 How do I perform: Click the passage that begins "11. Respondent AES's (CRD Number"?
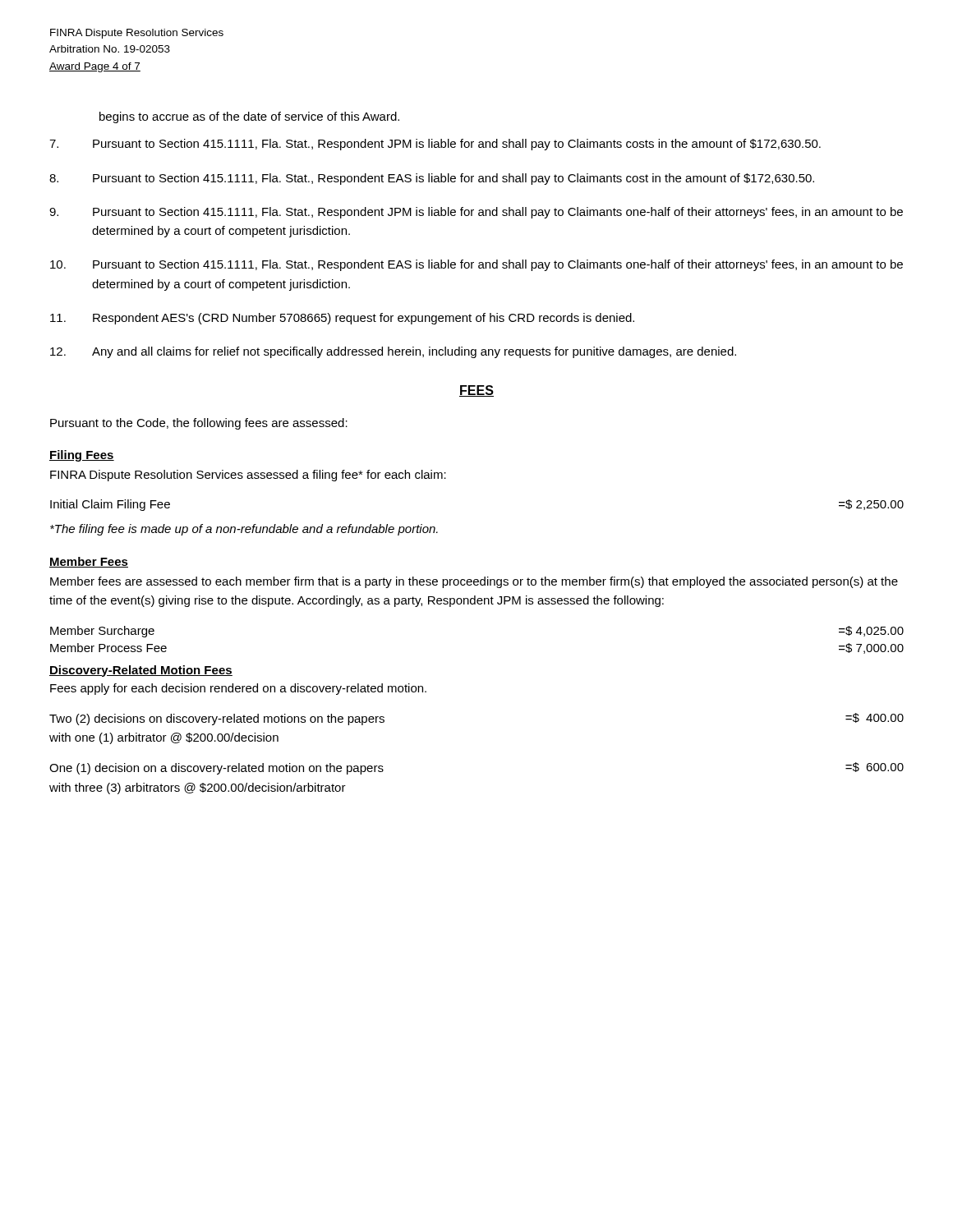click(476, 317)
